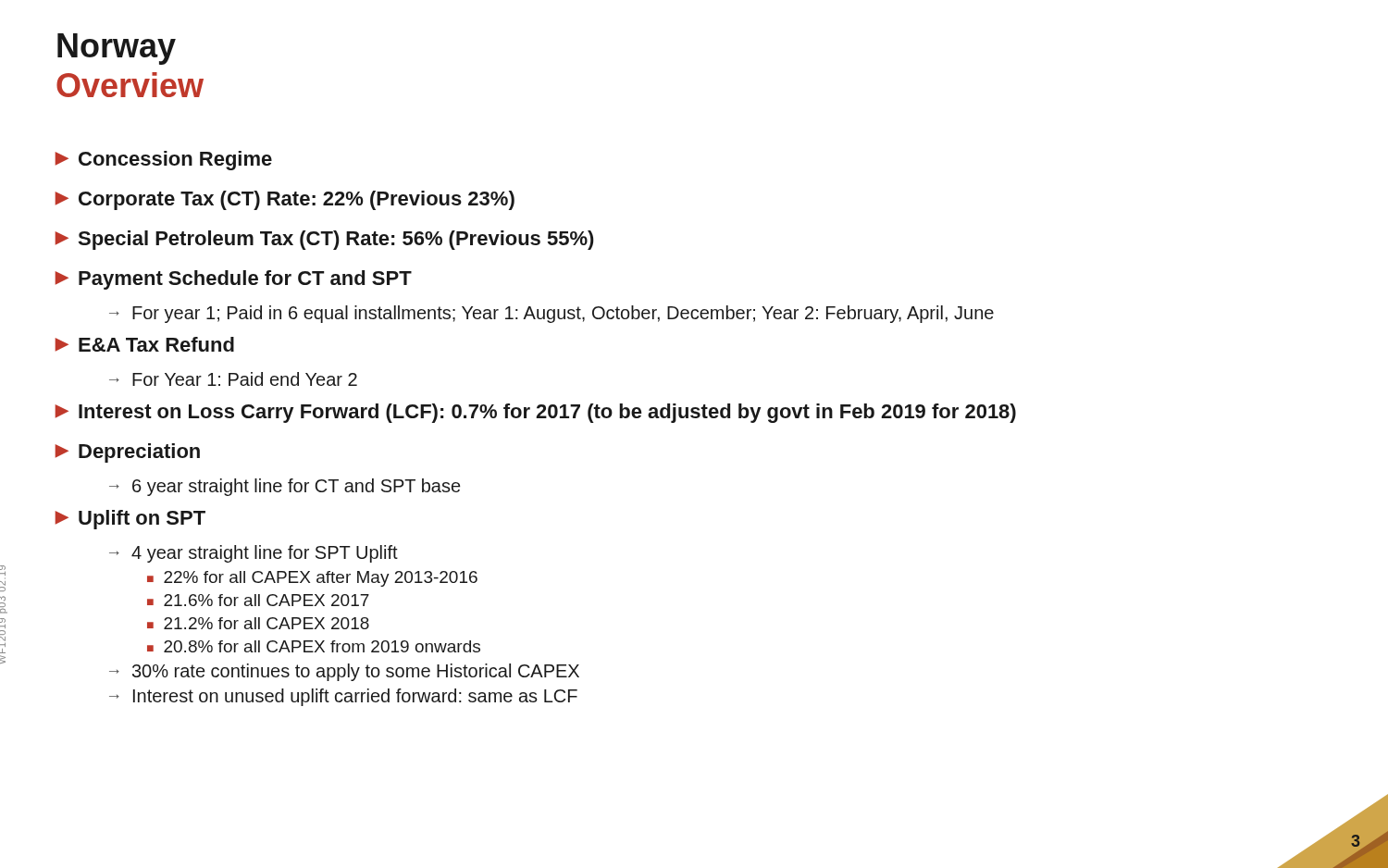This screenshot has width=1388, height=868.
Task: Where is the passage that starts "▶ Corporate Tax (CT) Rate:"?
Action: pyautogui.click(x=285, y=199)
